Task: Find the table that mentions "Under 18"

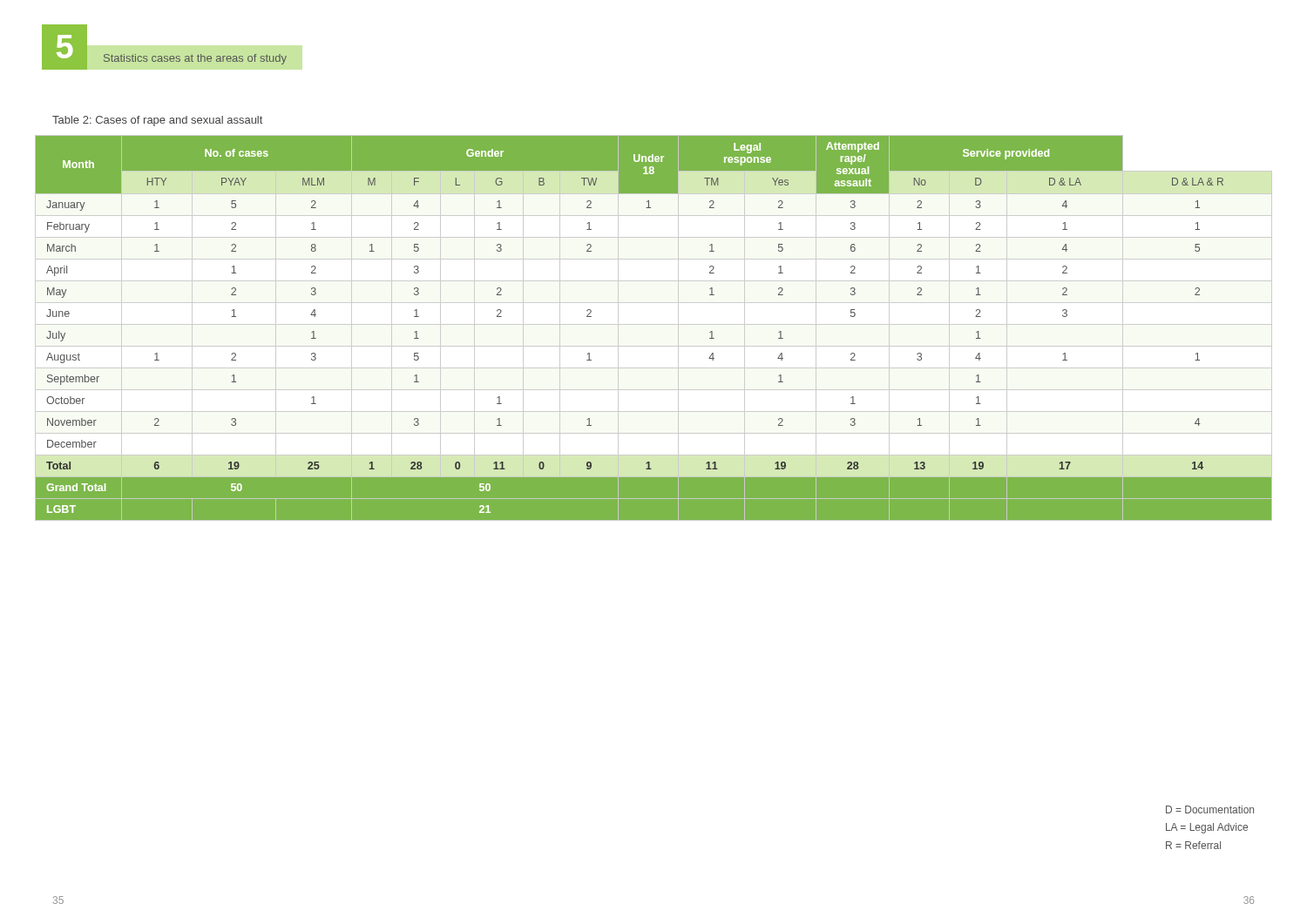Action: [654, 328]
